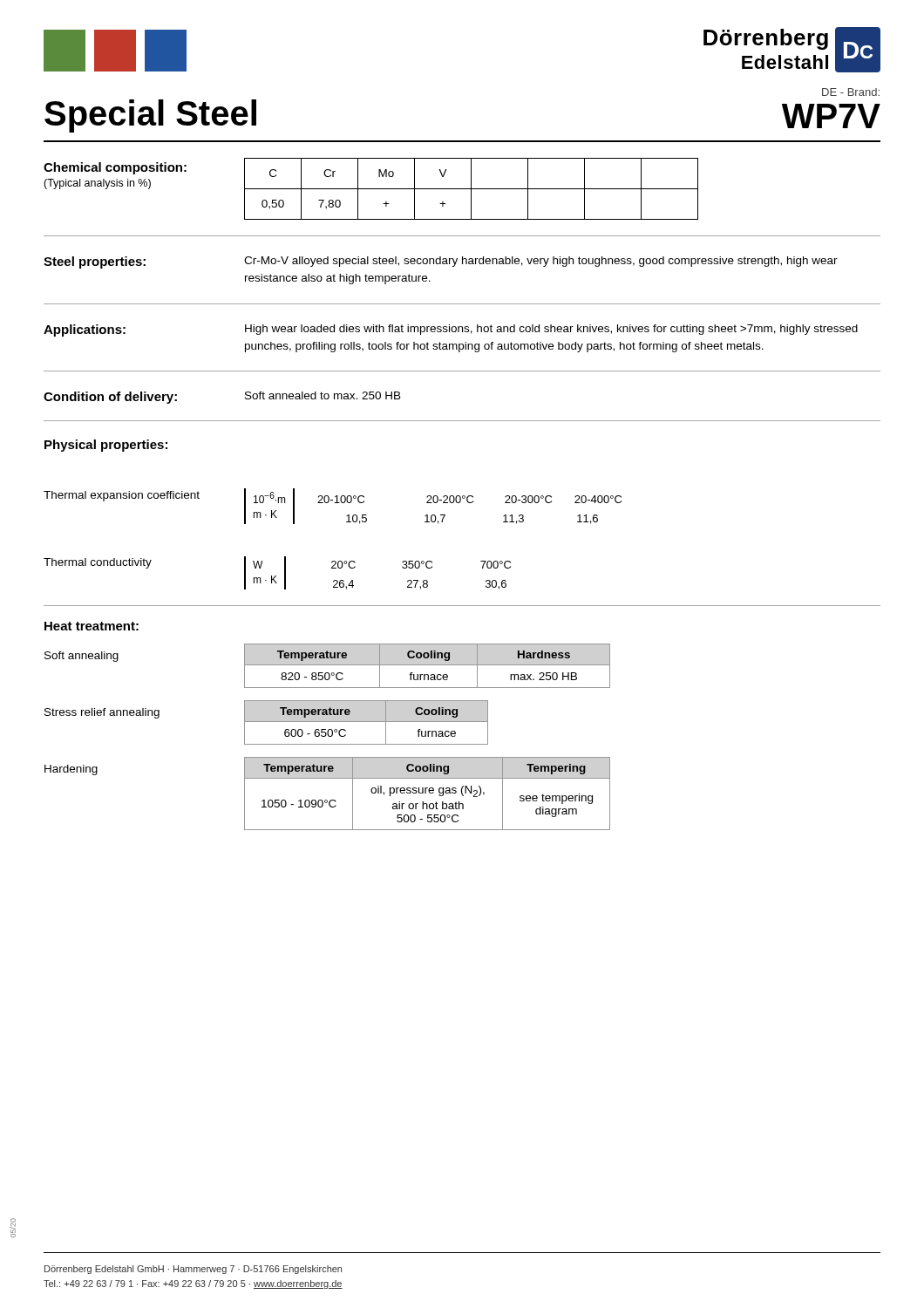Find "Stress relief annealing" on this page
This screenshot has width=924, height=1308.
102,712
